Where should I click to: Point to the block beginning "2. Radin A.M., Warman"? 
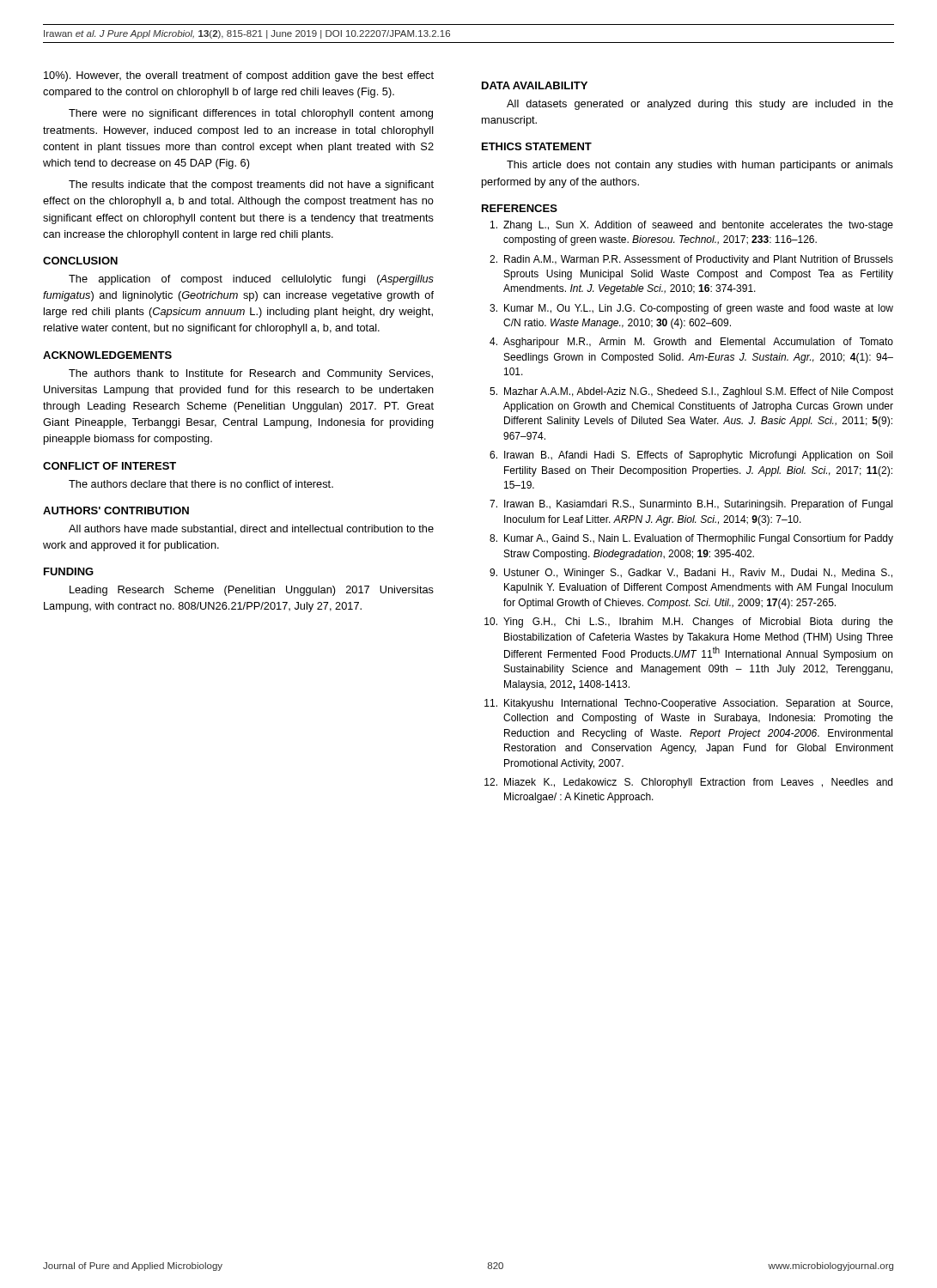pyautogui.click(x=687, y=274)
